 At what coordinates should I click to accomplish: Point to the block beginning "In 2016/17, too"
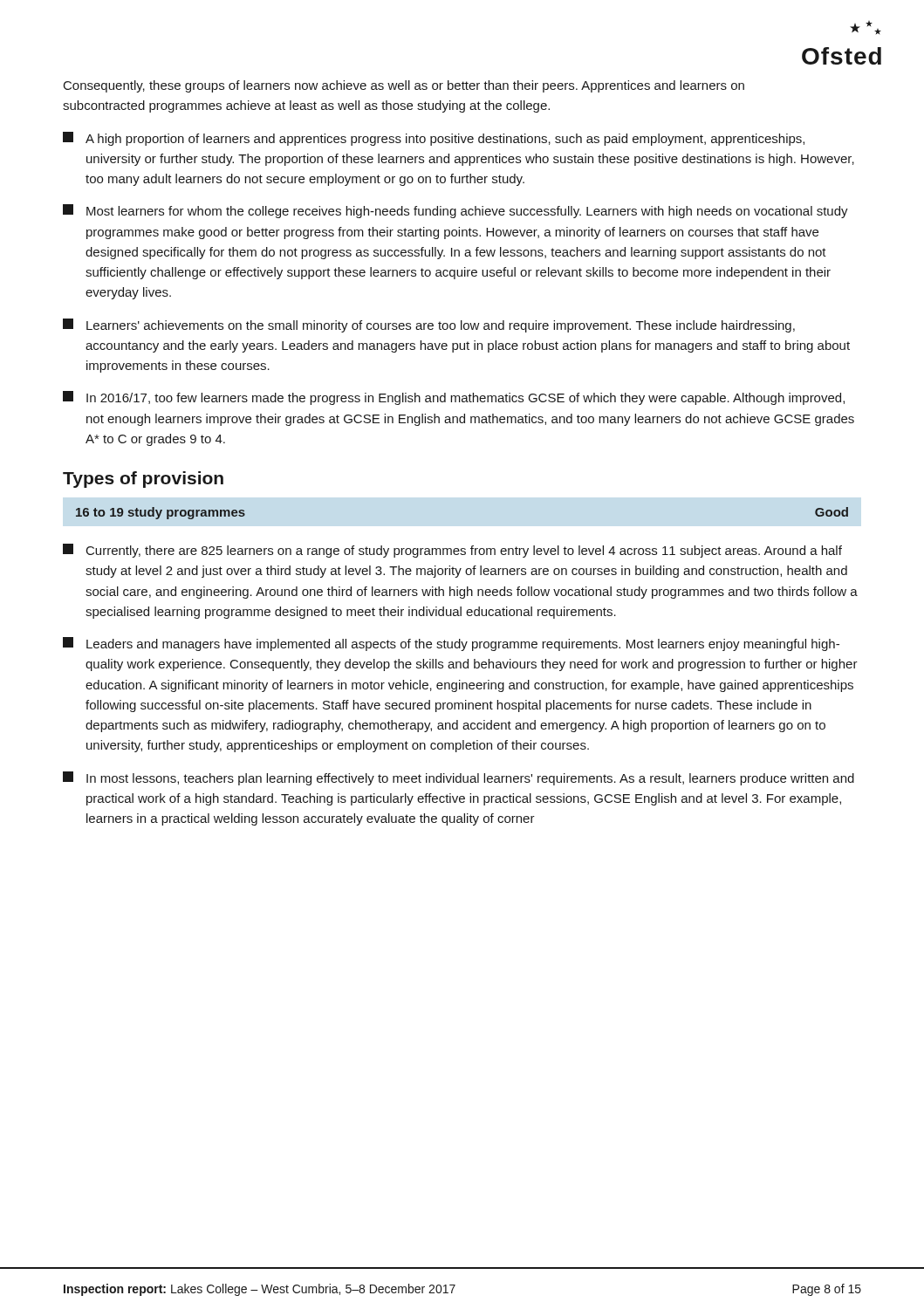click(462, 418)
